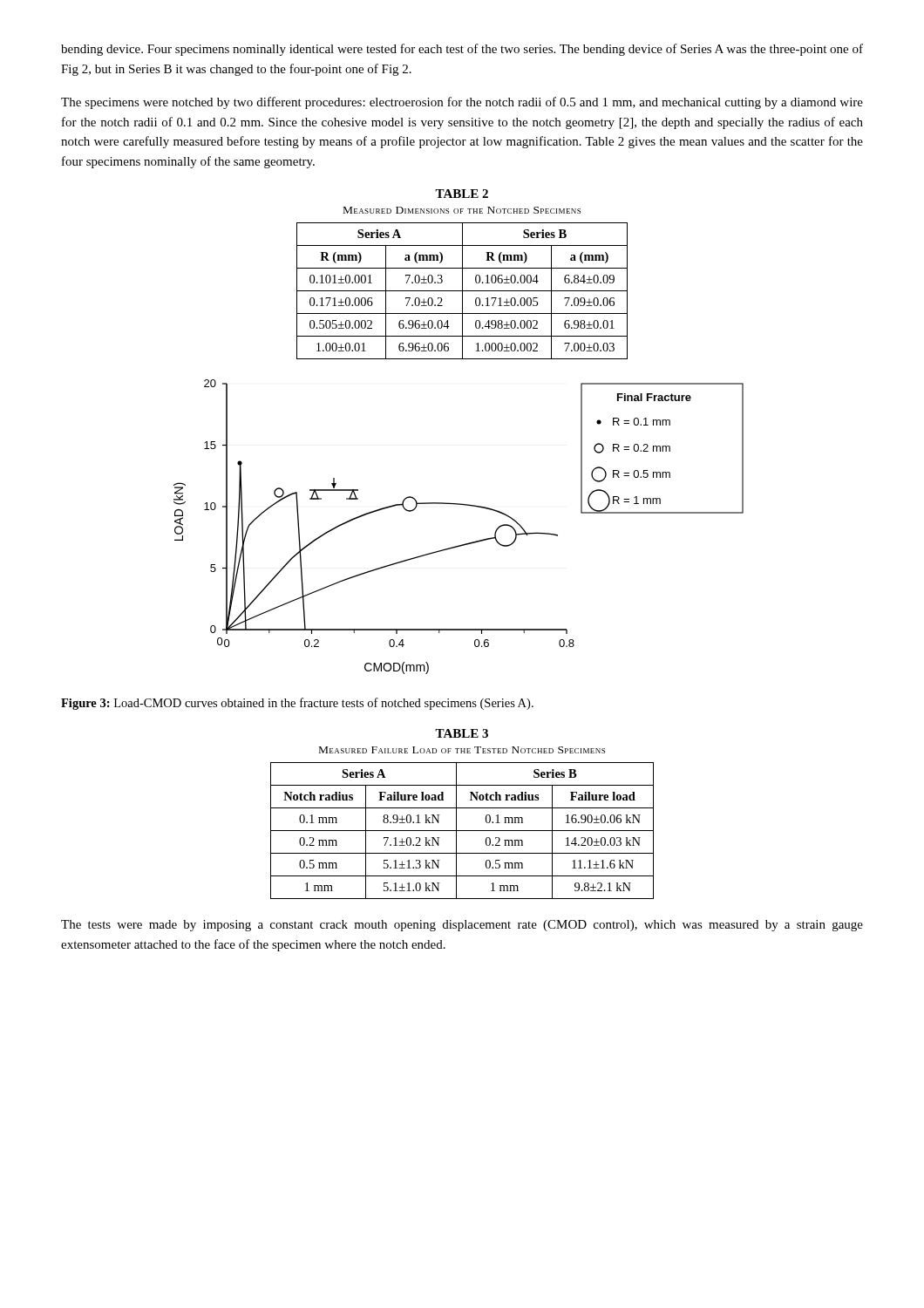Navigate to the text block starting "The tests were made by"
The height and width of the screenshot is (1308, 924).
tap(462, 934)
